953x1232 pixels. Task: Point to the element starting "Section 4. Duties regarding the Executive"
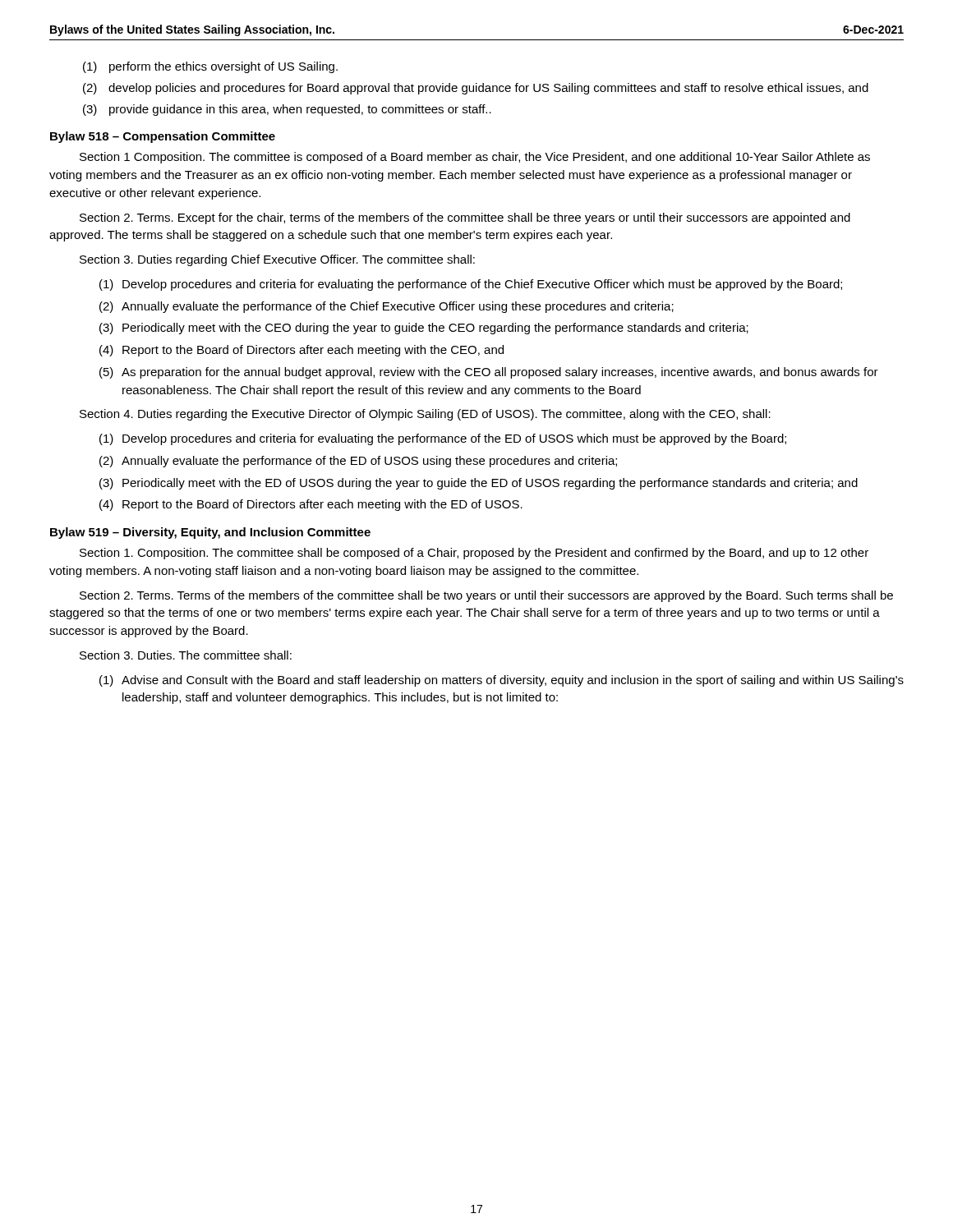pos(425,414)
